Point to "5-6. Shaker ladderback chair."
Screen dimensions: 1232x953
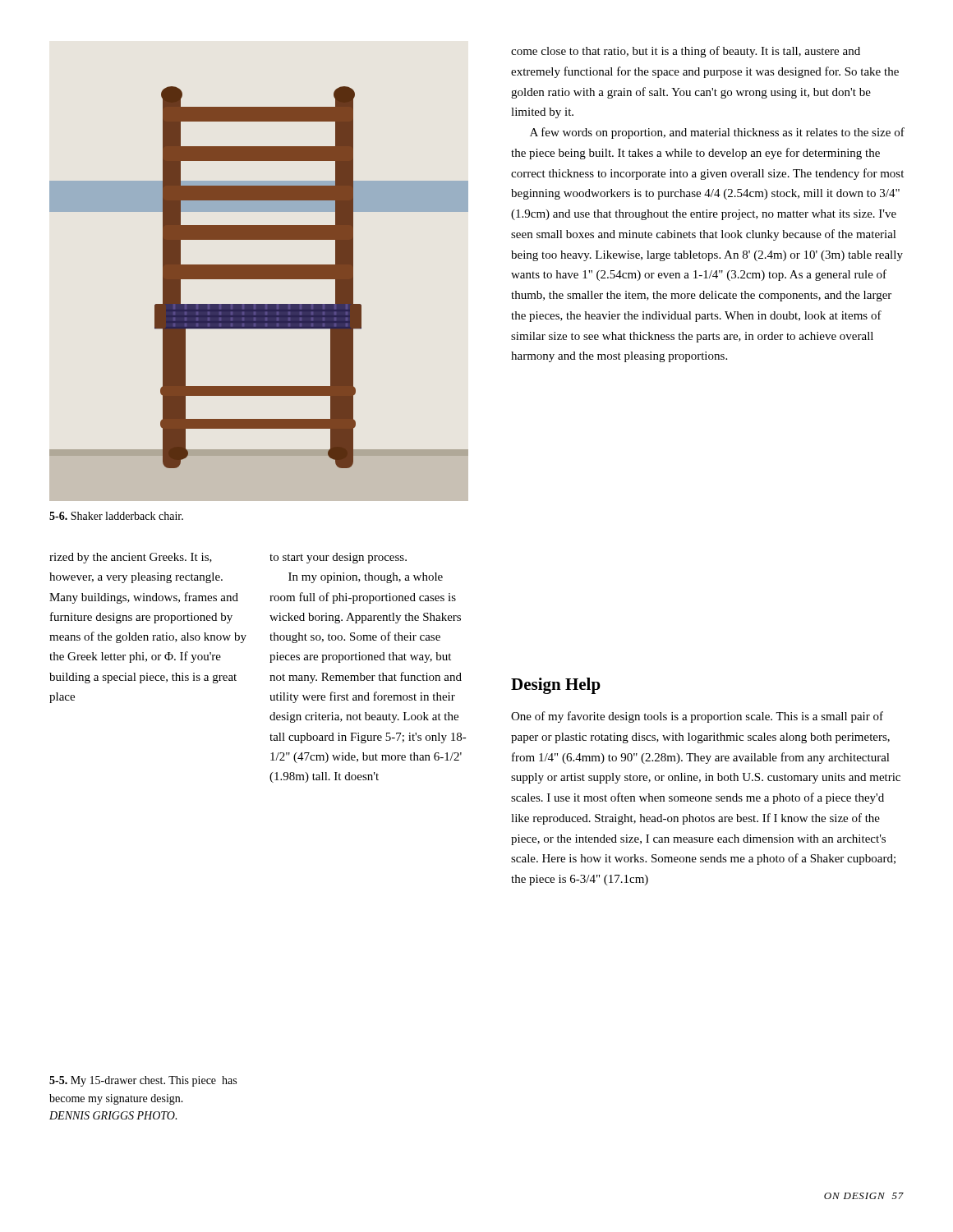[117, 516]
